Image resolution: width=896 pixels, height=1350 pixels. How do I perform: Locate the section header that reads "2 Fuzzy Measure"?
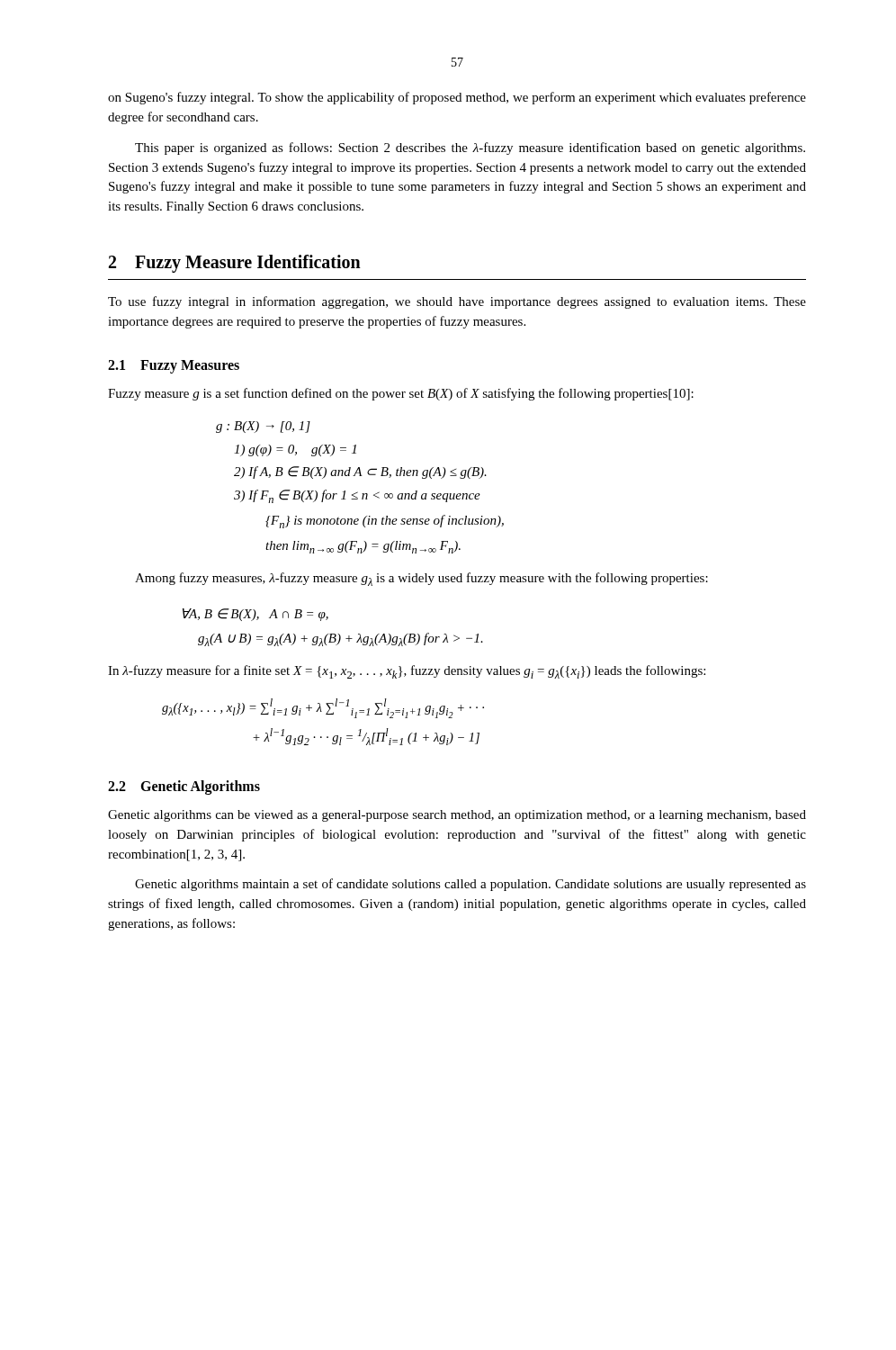coord(234,262)
